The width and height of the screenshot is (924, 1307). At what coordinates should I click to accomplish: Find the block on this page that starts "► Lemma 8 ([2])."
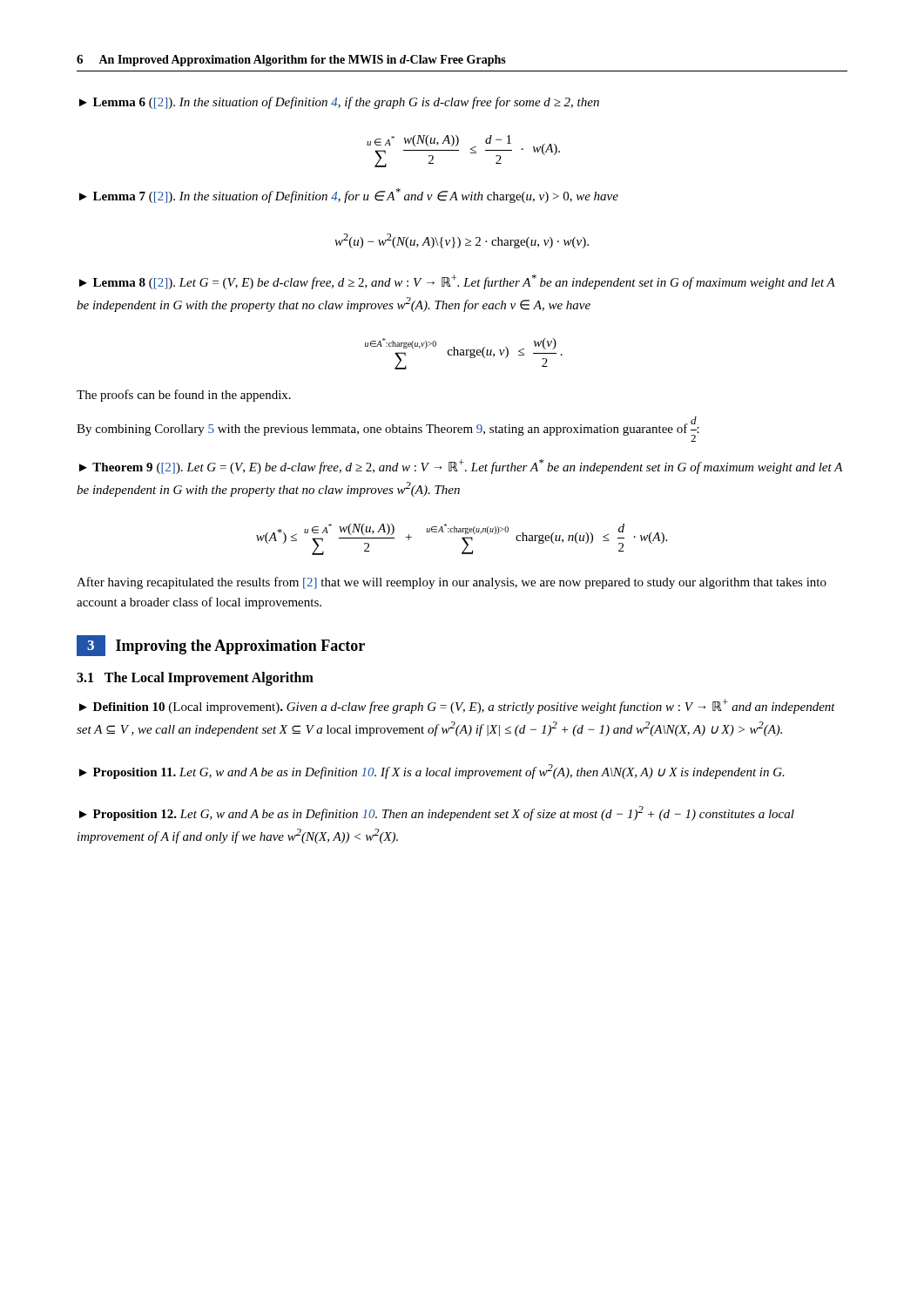[462, 293]
